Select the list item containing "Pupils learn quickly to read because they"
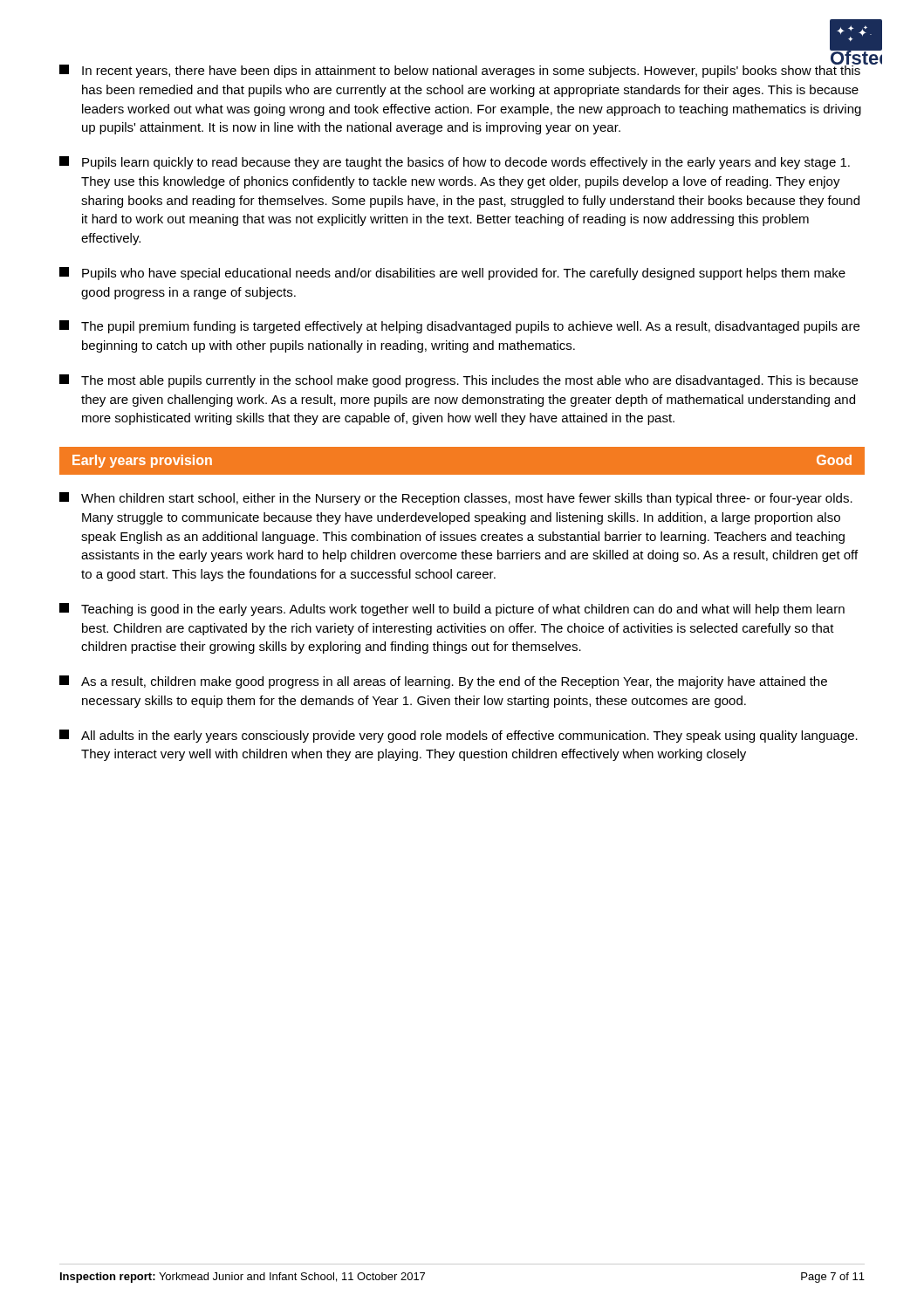924x1309 pixels. click(x=462, y=200)
